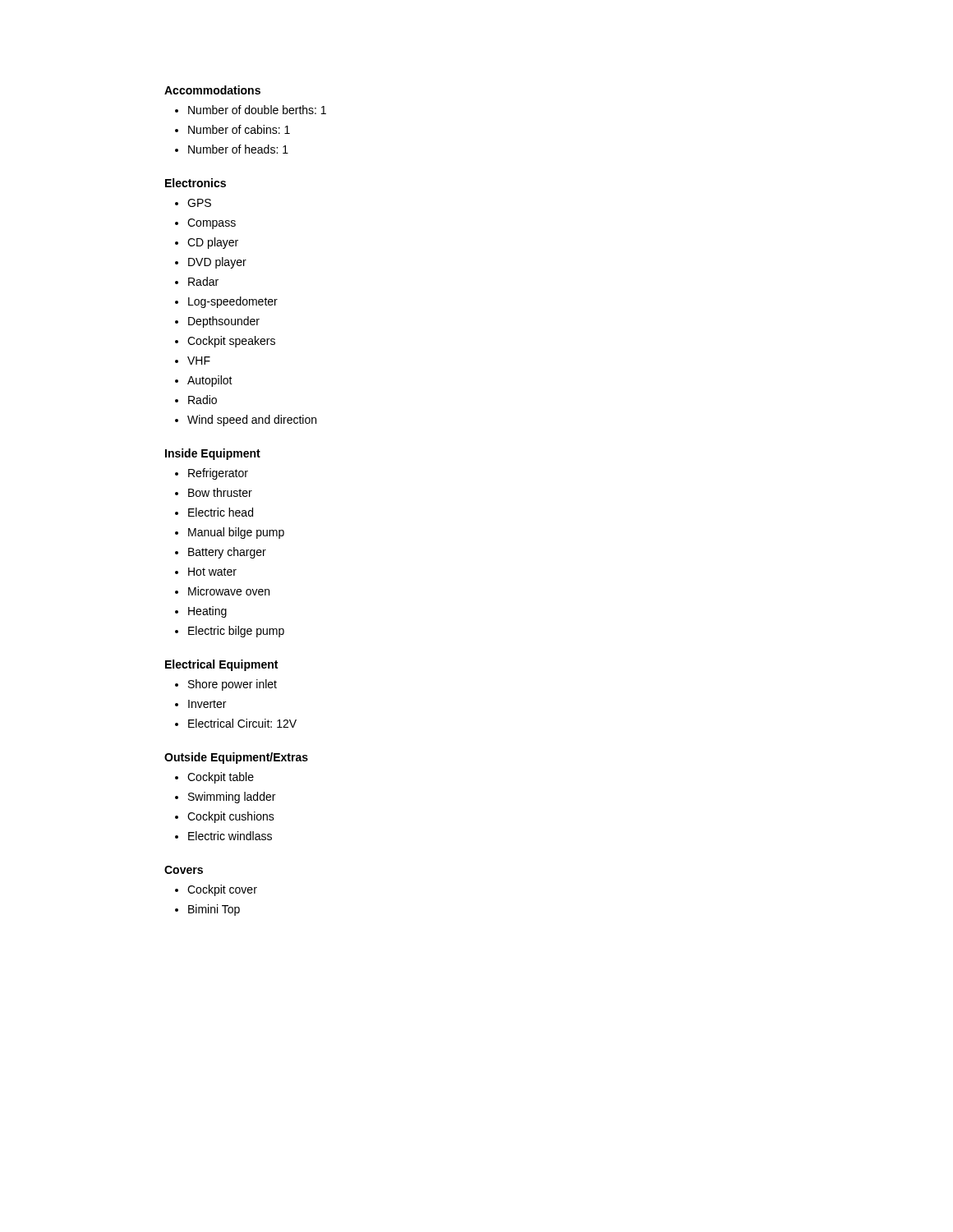Locate the text starting "Electric windlass"

pos(230,836)
